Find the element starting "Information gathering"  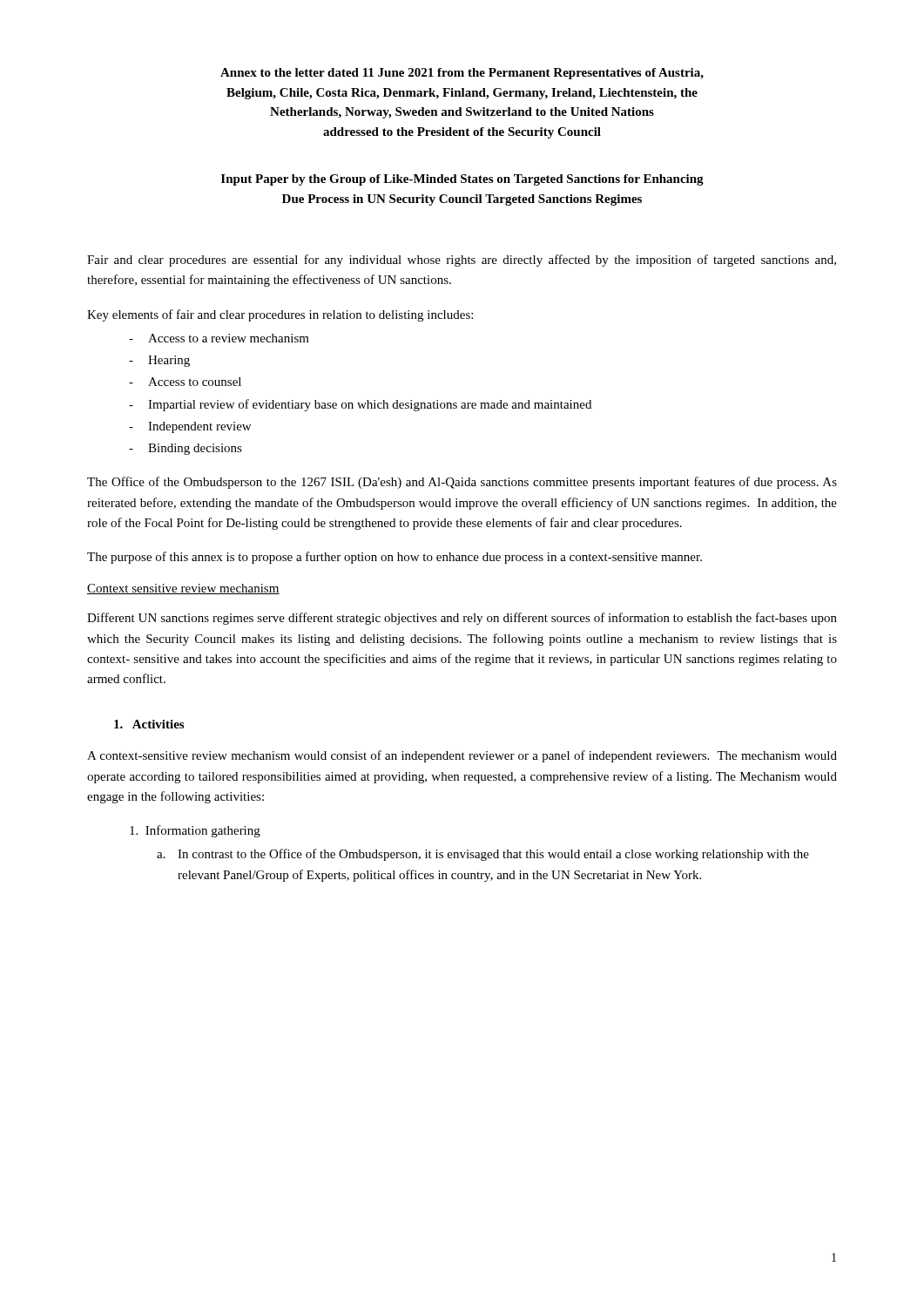pyautogui.click(x=195, y=830)
